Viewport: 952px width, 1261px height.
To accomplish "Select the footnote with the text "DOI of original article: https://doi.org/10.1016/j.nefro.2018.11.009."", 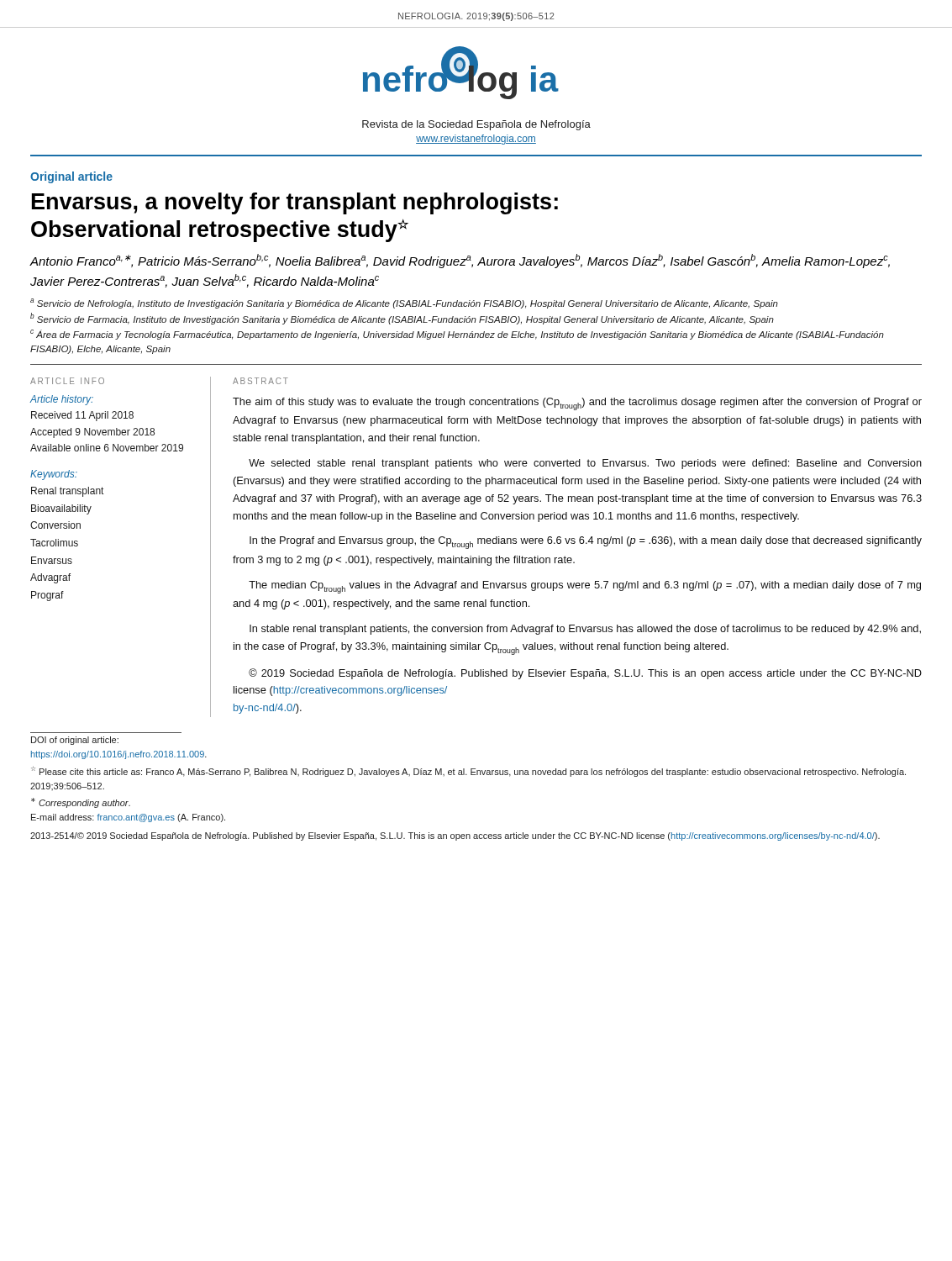I will 119,747.
